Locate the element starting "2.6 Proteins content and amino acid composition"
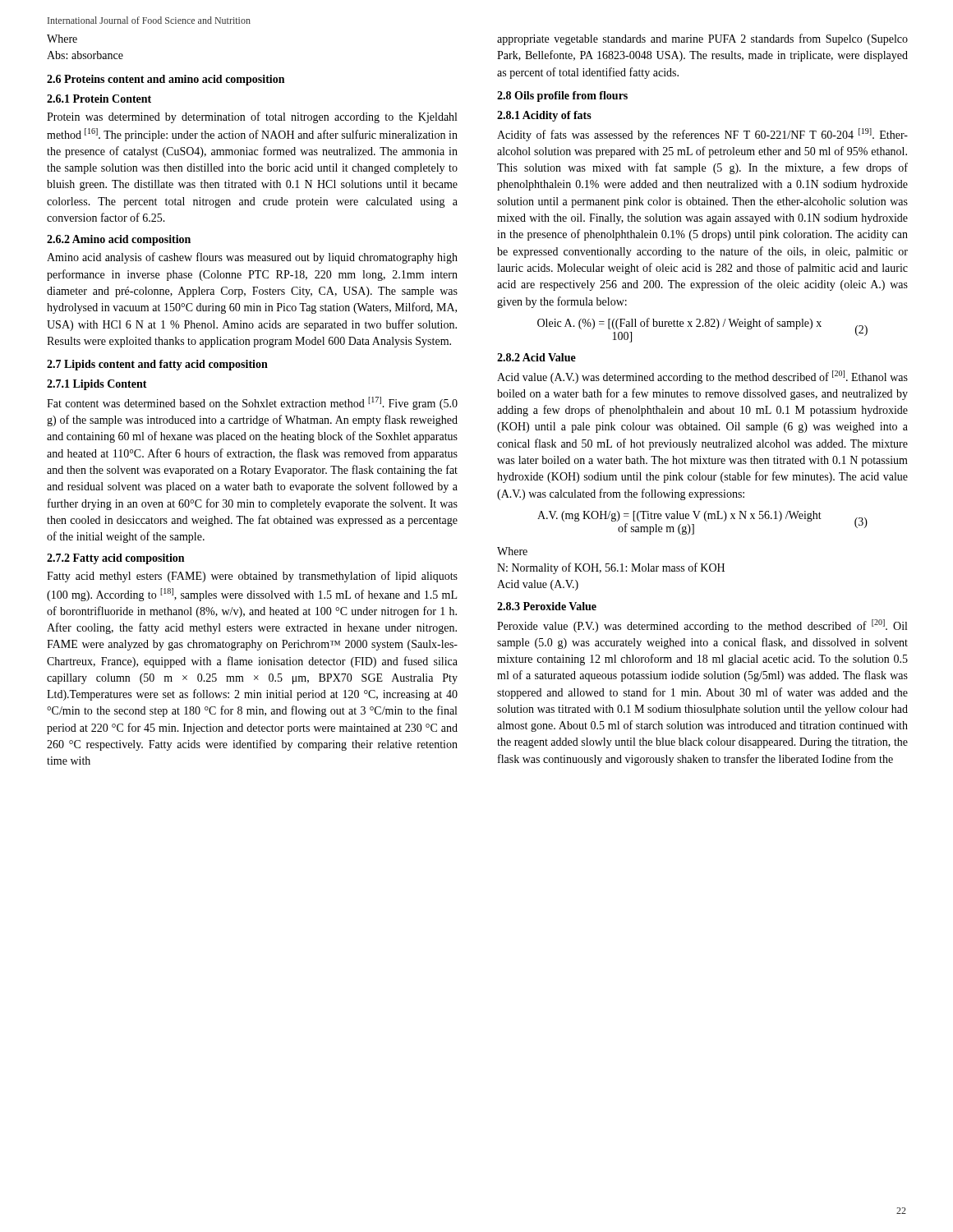The height and width of the screenshot is (1232, 953). [x=166, y=79]
